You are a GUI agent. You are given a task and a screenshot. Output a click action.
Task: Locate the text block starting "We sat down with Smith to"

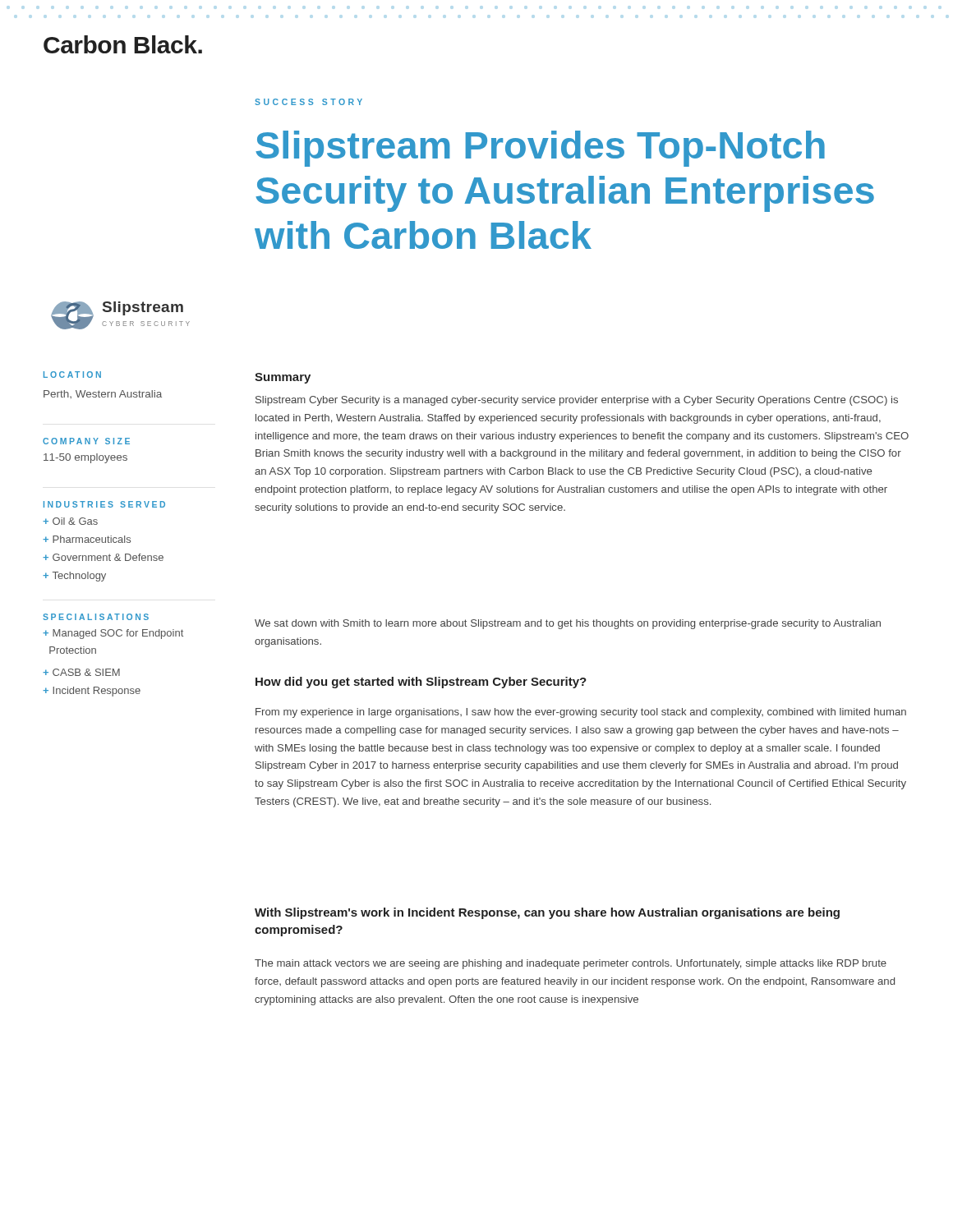(x=568, y=632)
